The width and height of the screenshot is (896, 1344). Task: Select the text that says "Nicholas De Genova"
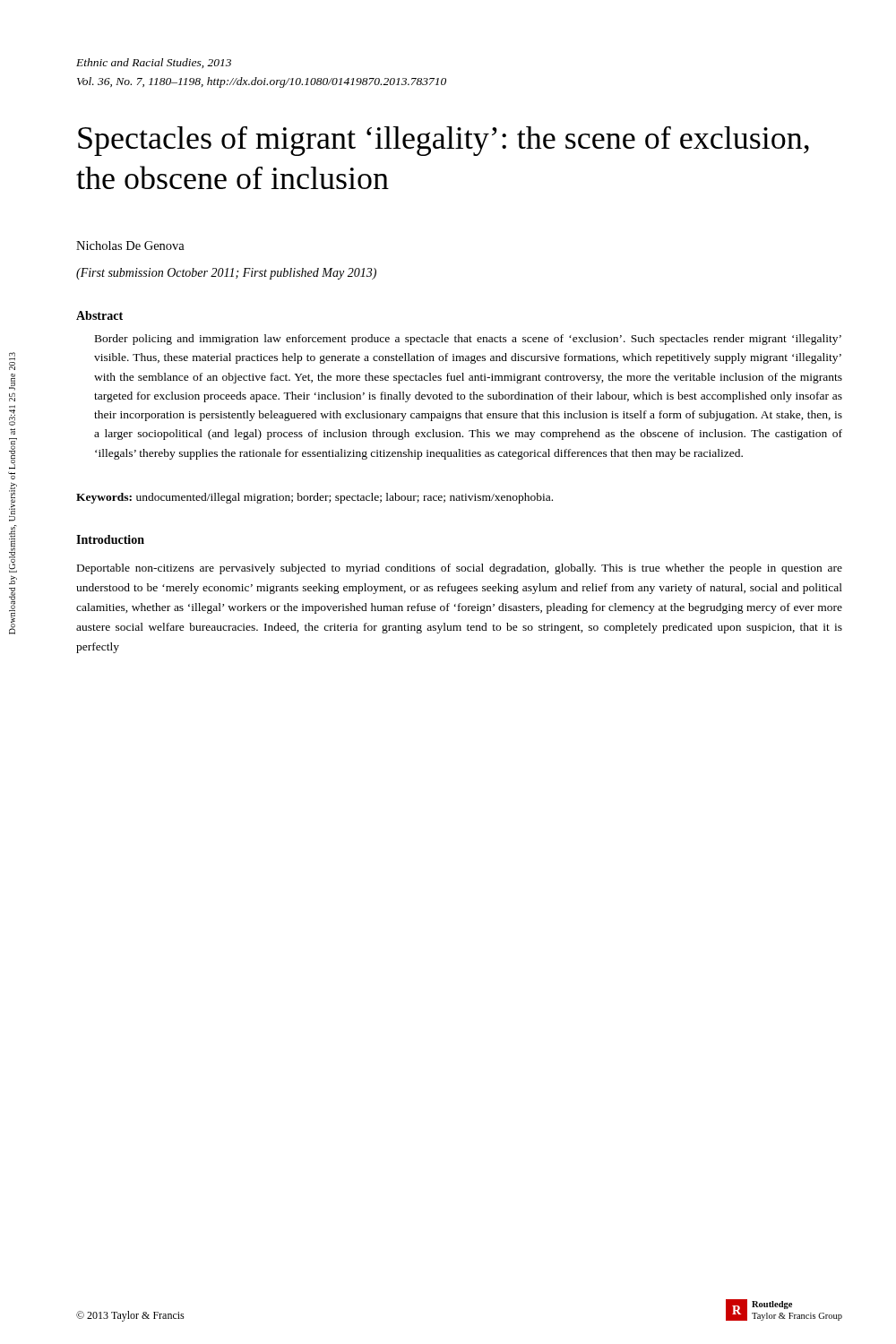tap(130, 245)
